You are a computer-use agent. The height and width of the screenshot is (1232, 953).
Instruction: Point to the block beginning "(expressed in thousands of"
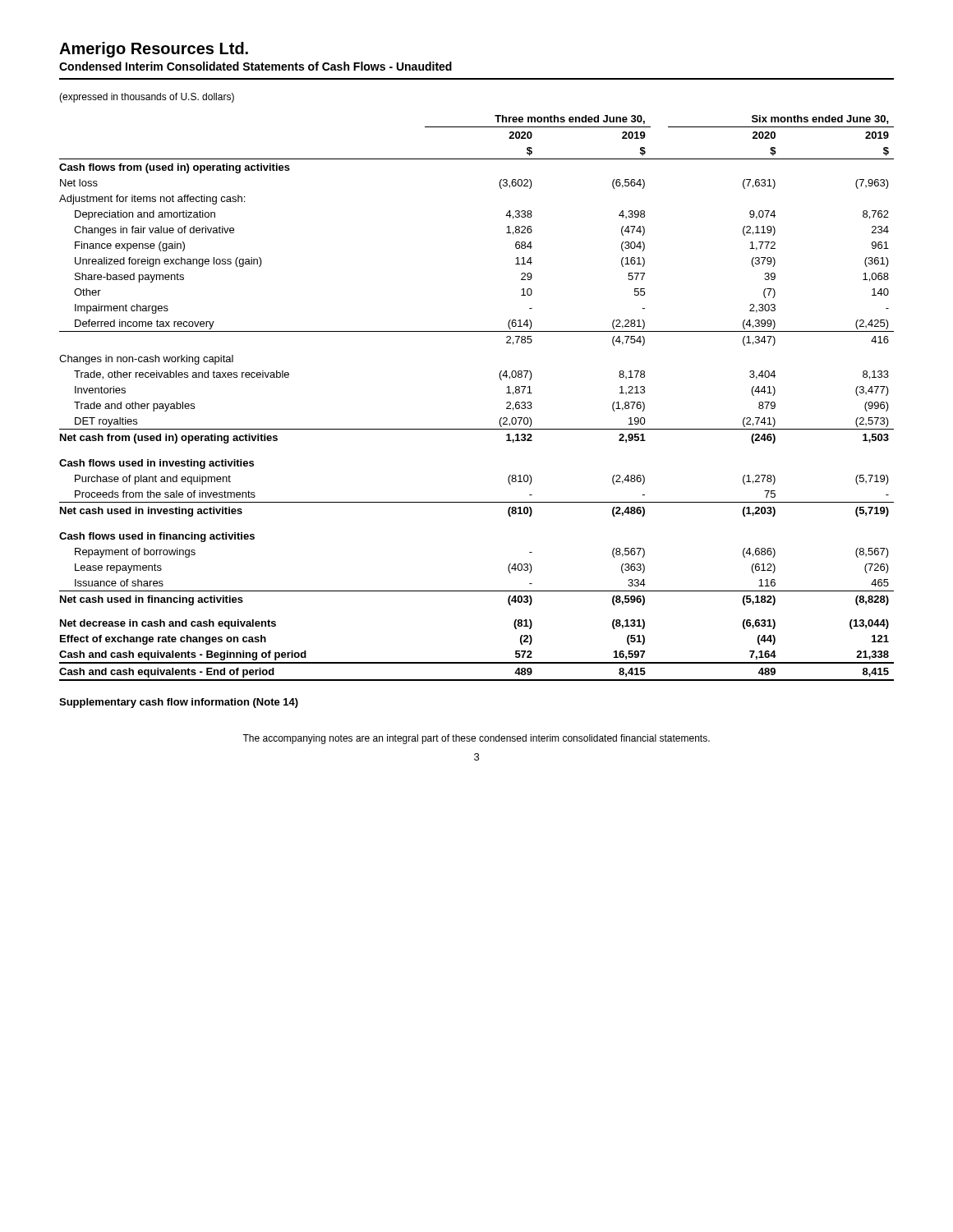click(147, 97)
